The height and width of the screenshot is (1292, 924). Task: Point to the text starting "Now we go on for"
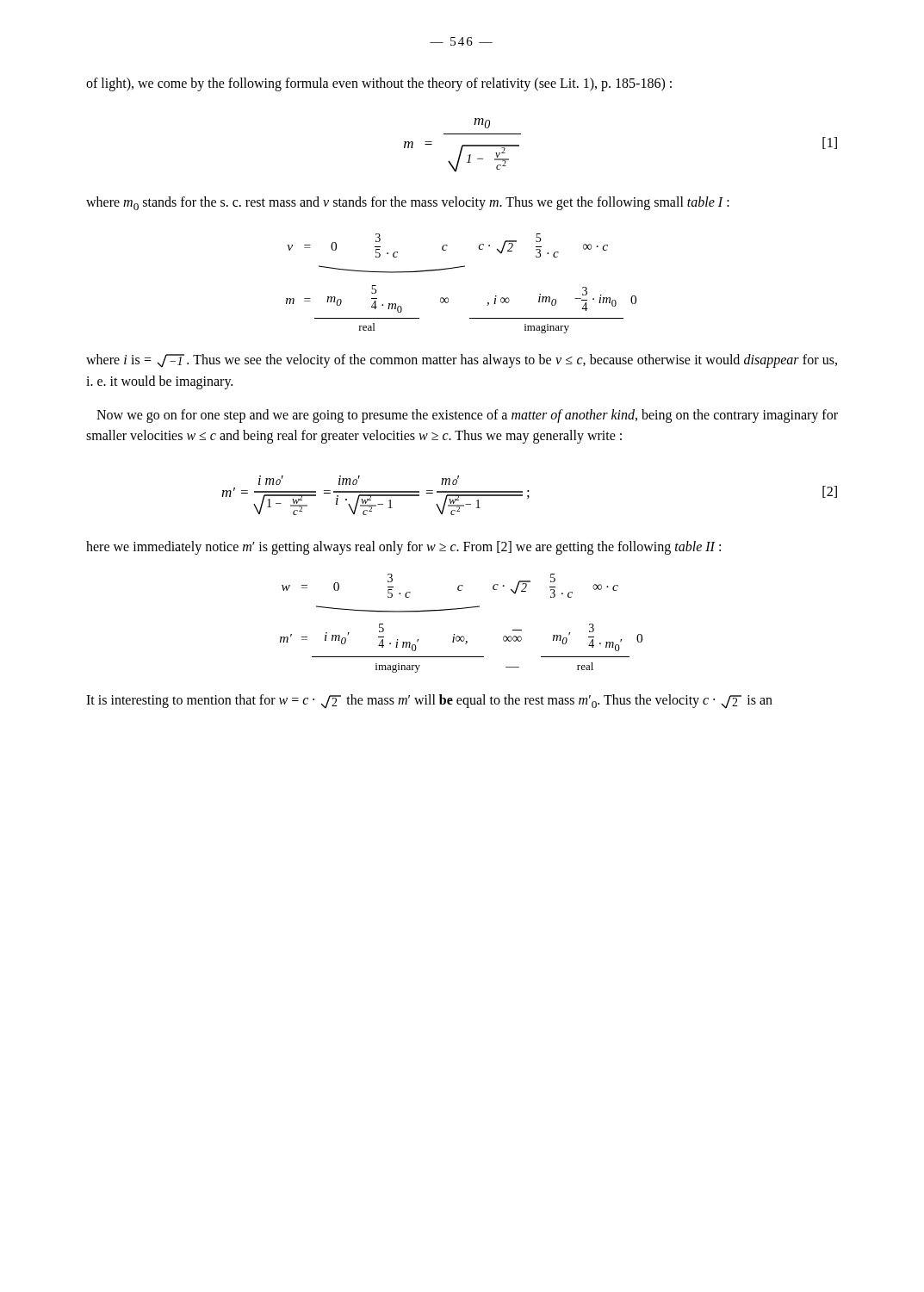[x=462, y=425]
